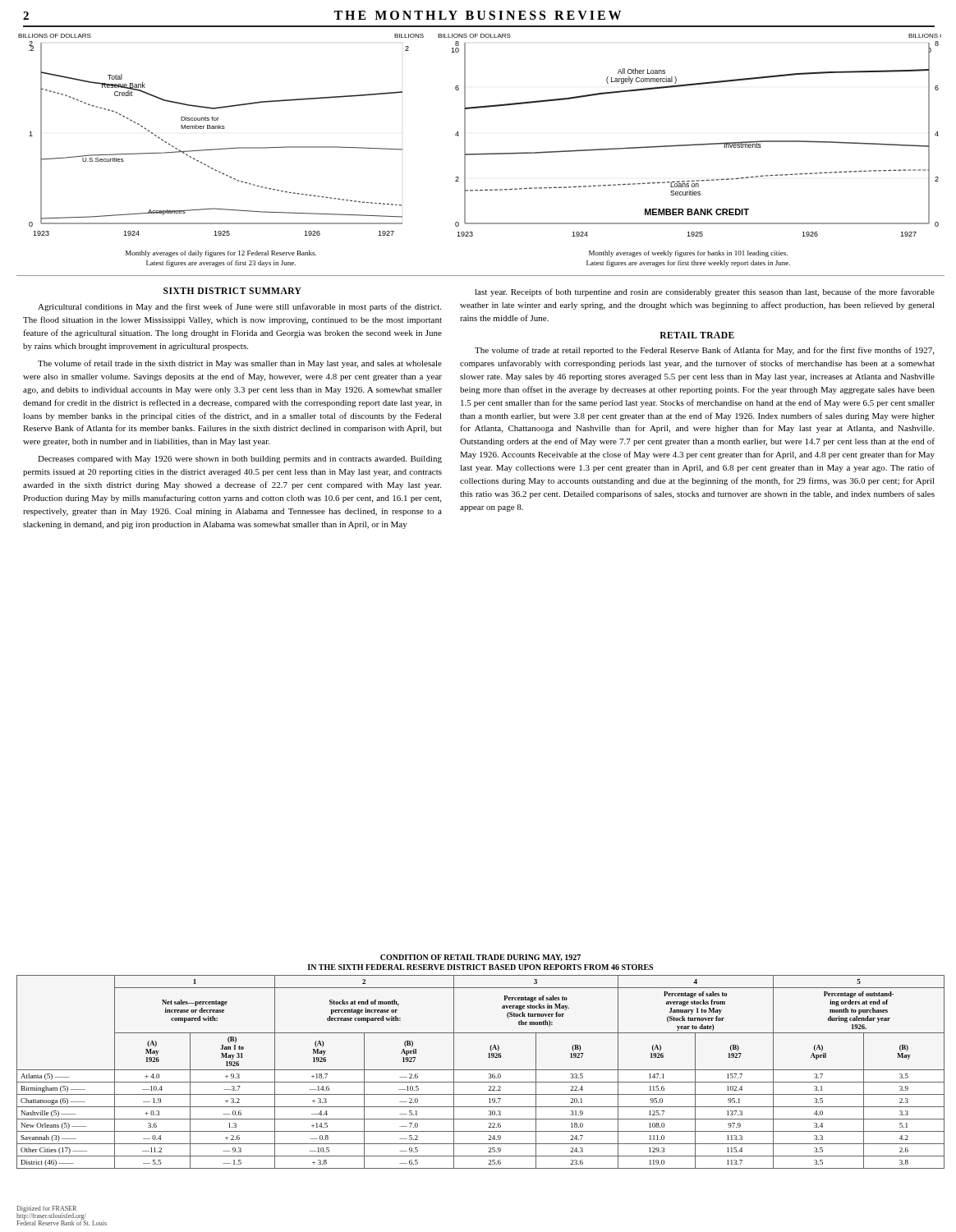Select the section header that reads "RETAIL TRADE"
The image size is (956, 1232).
(x=697, y=335)
